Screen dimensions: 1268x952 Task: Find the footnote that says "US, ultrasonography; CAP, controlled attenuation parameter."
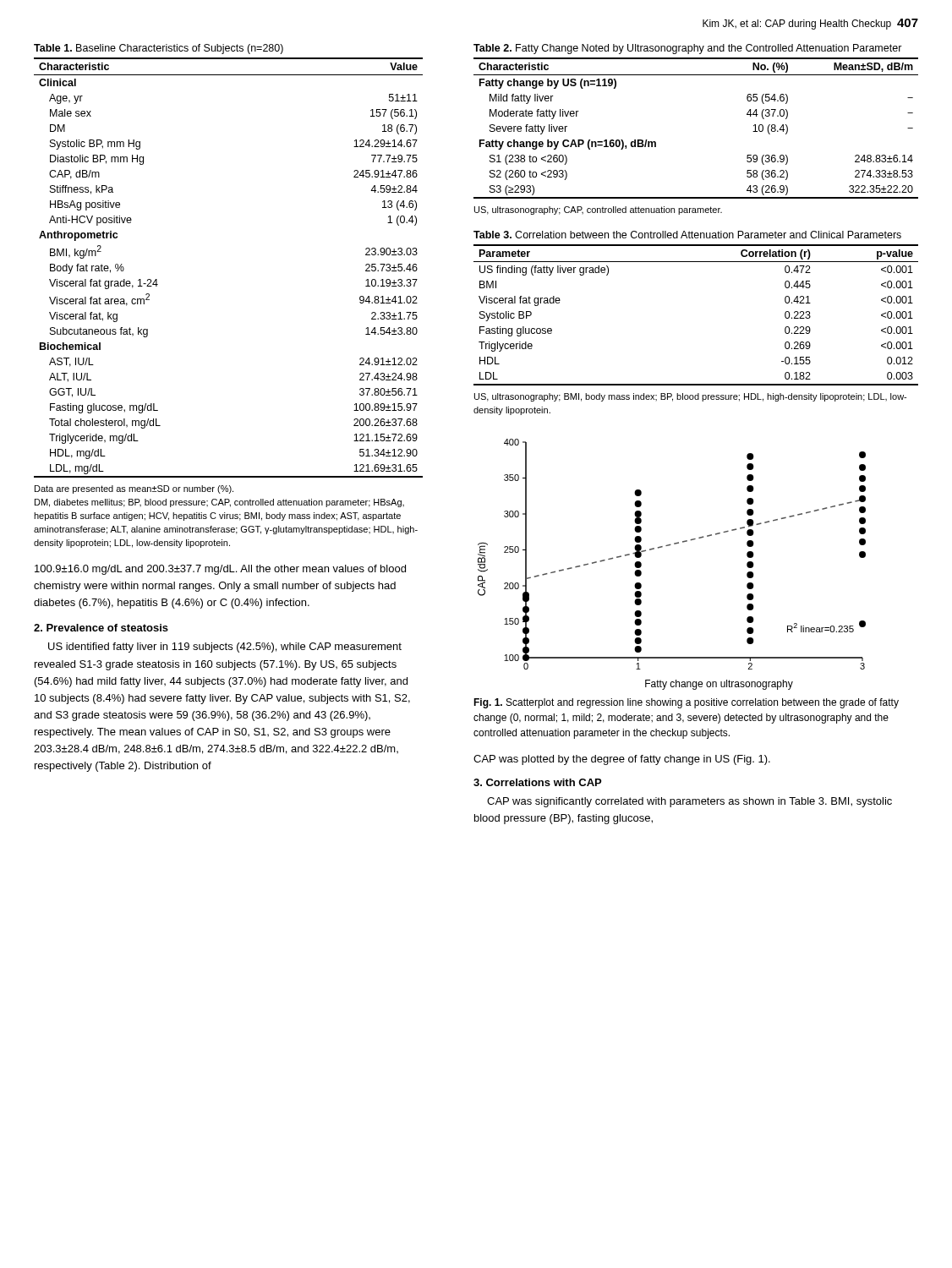[598, 210]
